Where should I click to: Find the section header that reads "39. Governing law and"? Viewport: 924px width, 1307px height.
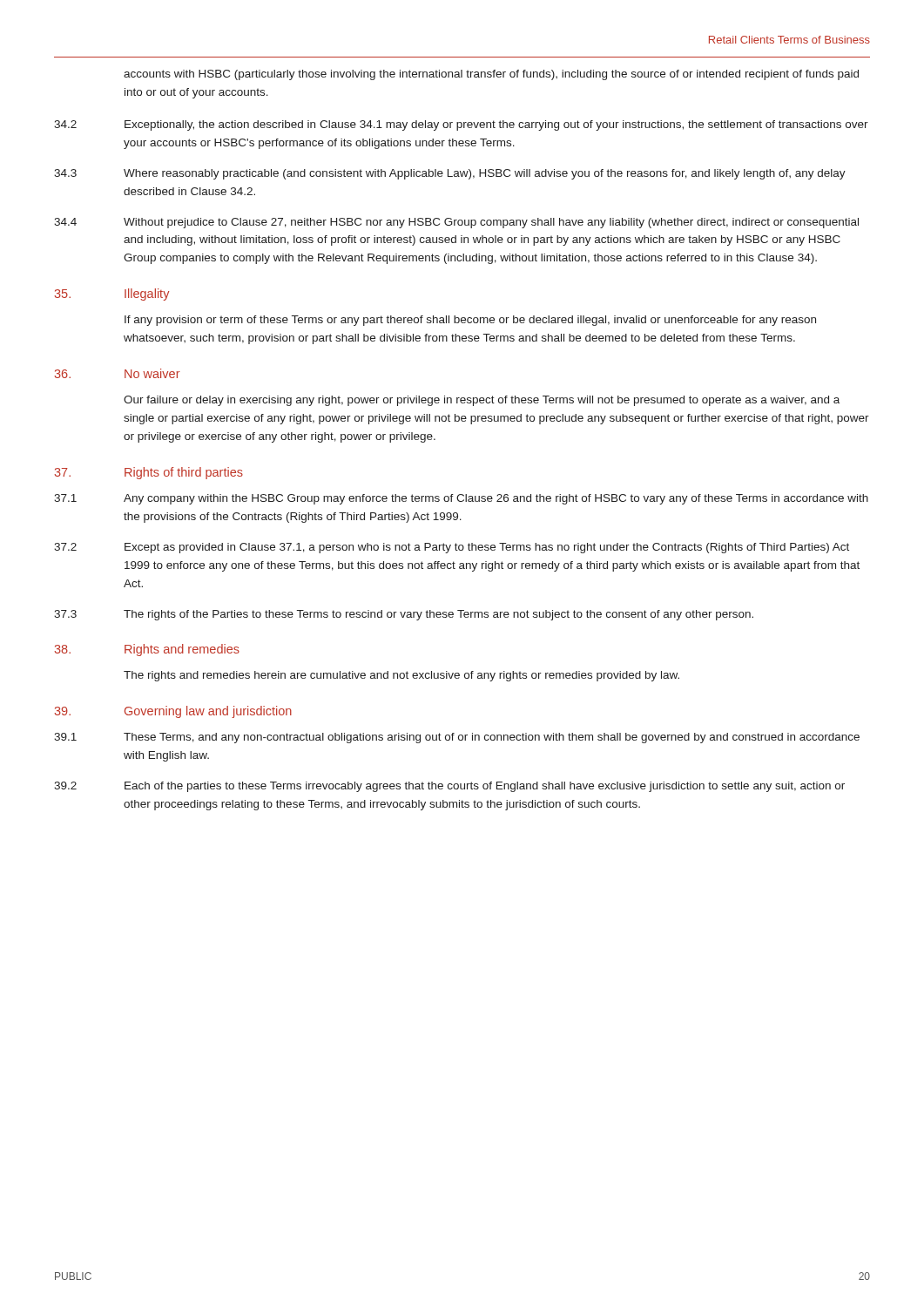173,711
